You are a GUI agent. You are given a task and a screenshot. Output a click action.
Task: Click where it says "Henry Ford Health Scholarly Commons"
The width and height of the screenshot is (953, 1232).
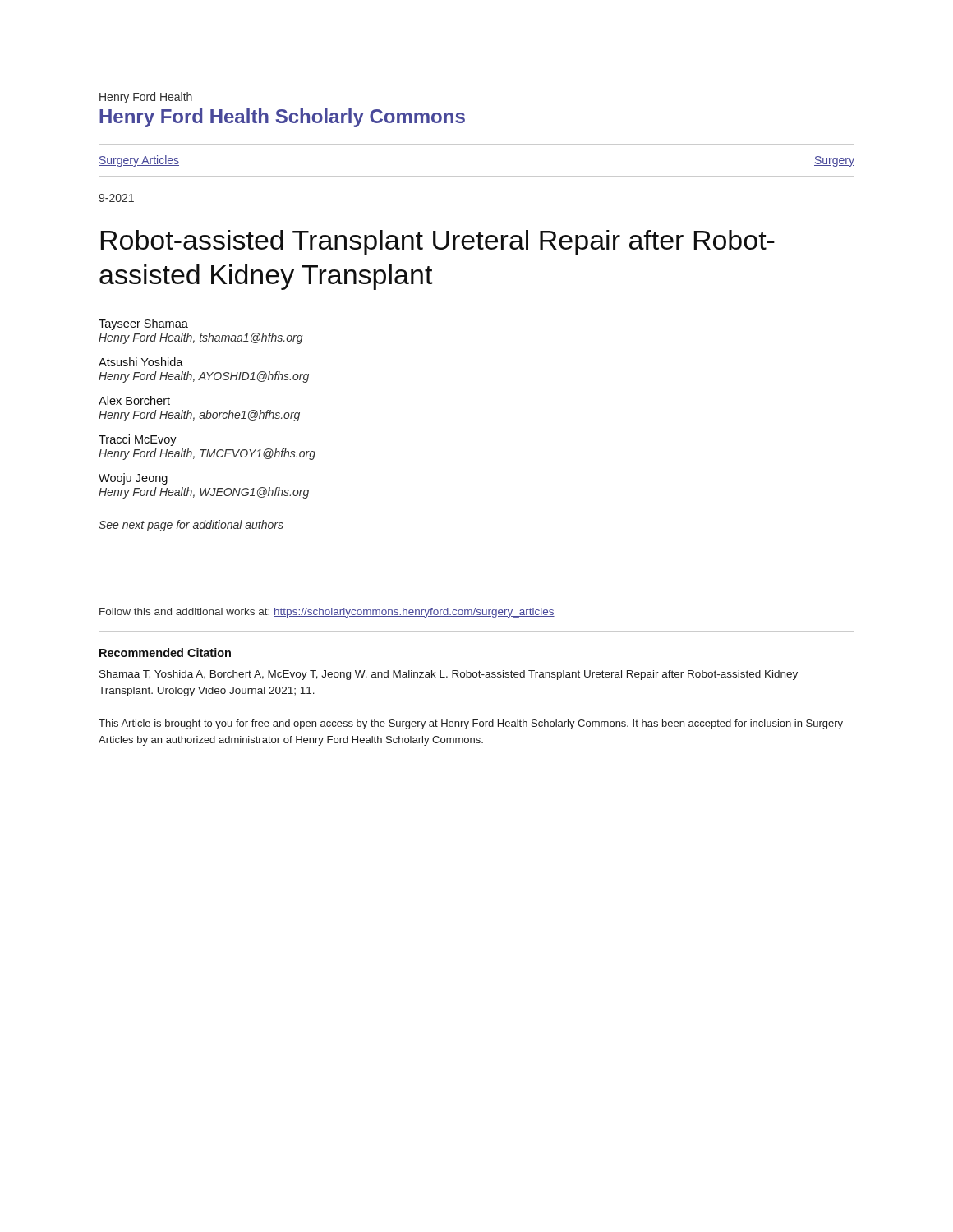282,116
